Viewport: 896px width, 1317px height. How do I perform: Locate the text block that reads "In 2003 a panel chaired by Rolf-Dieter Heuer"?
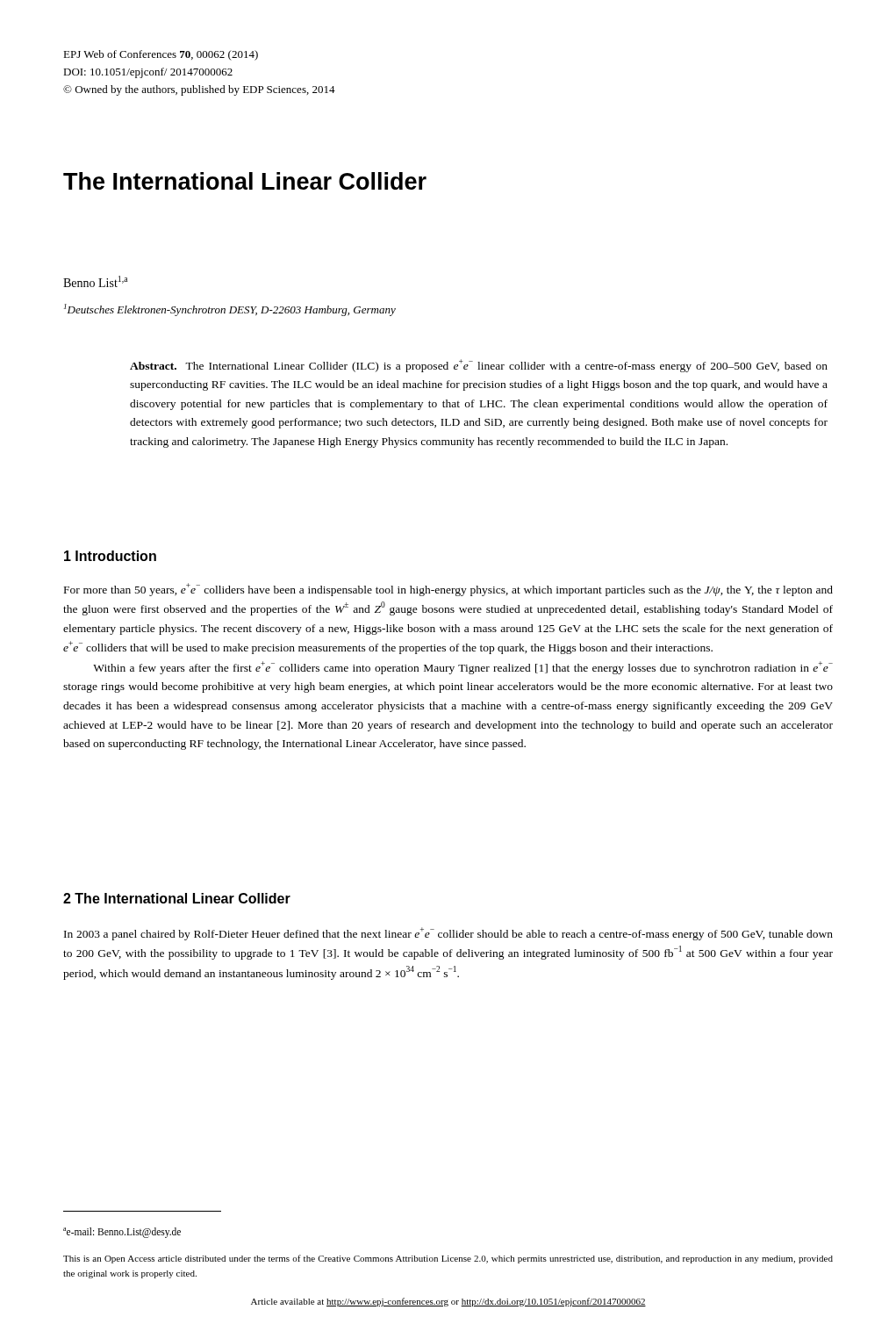pos(448,952)
